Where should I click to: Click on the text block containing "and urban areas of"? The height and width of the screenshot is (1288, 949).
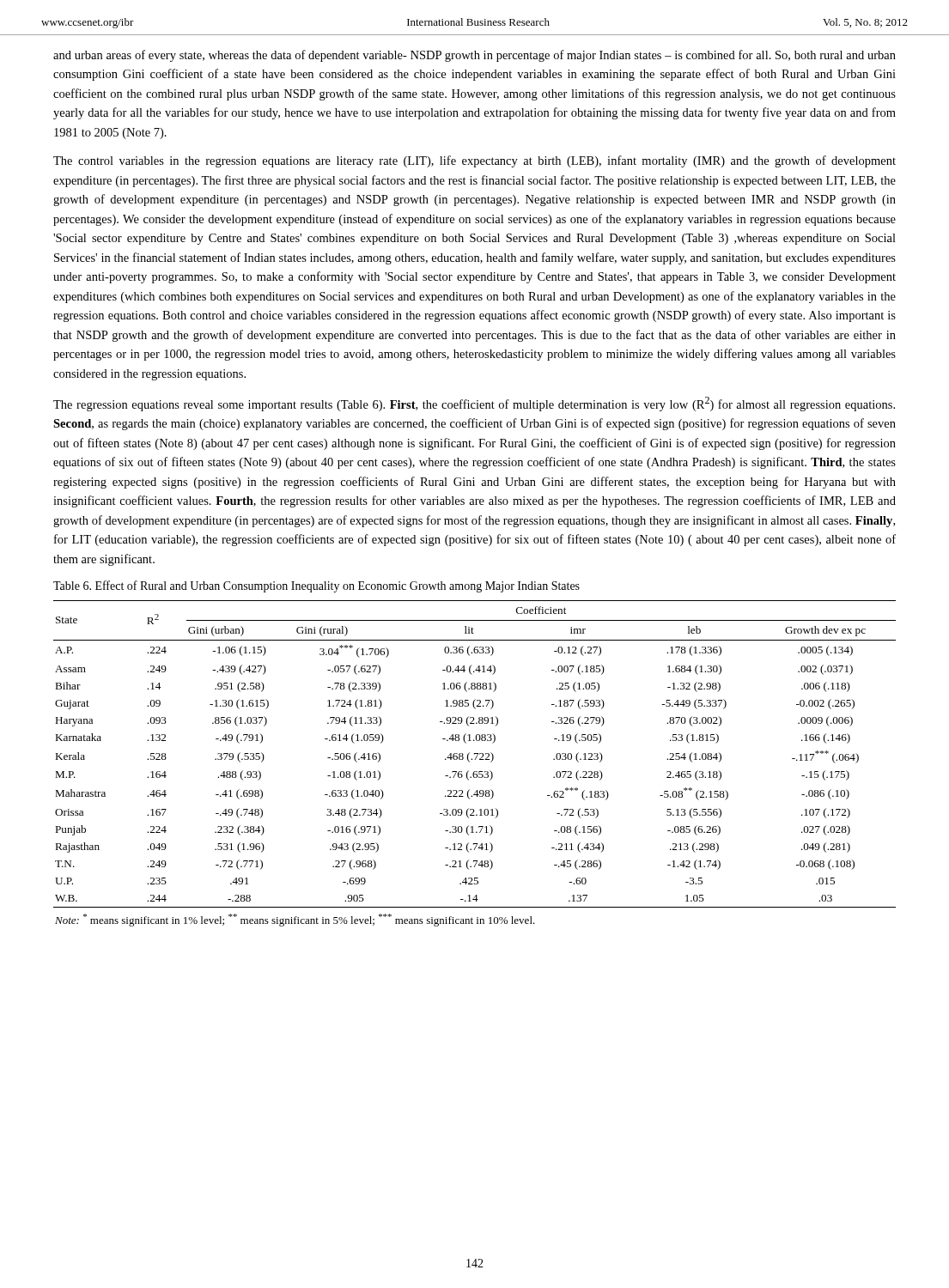pos(474,94)
